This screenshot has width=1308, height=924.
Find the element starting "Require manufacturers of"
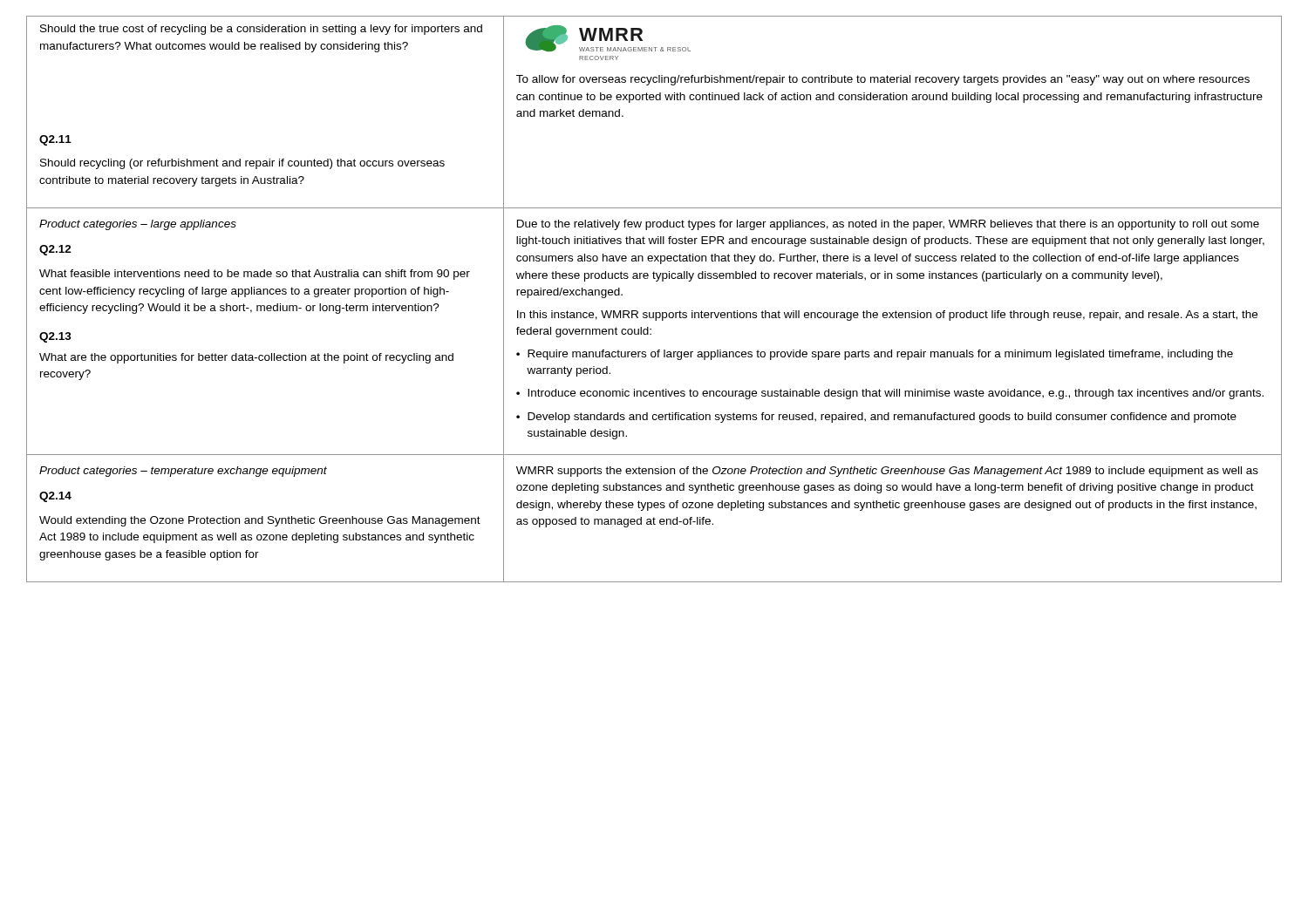(x=880, y=362)
